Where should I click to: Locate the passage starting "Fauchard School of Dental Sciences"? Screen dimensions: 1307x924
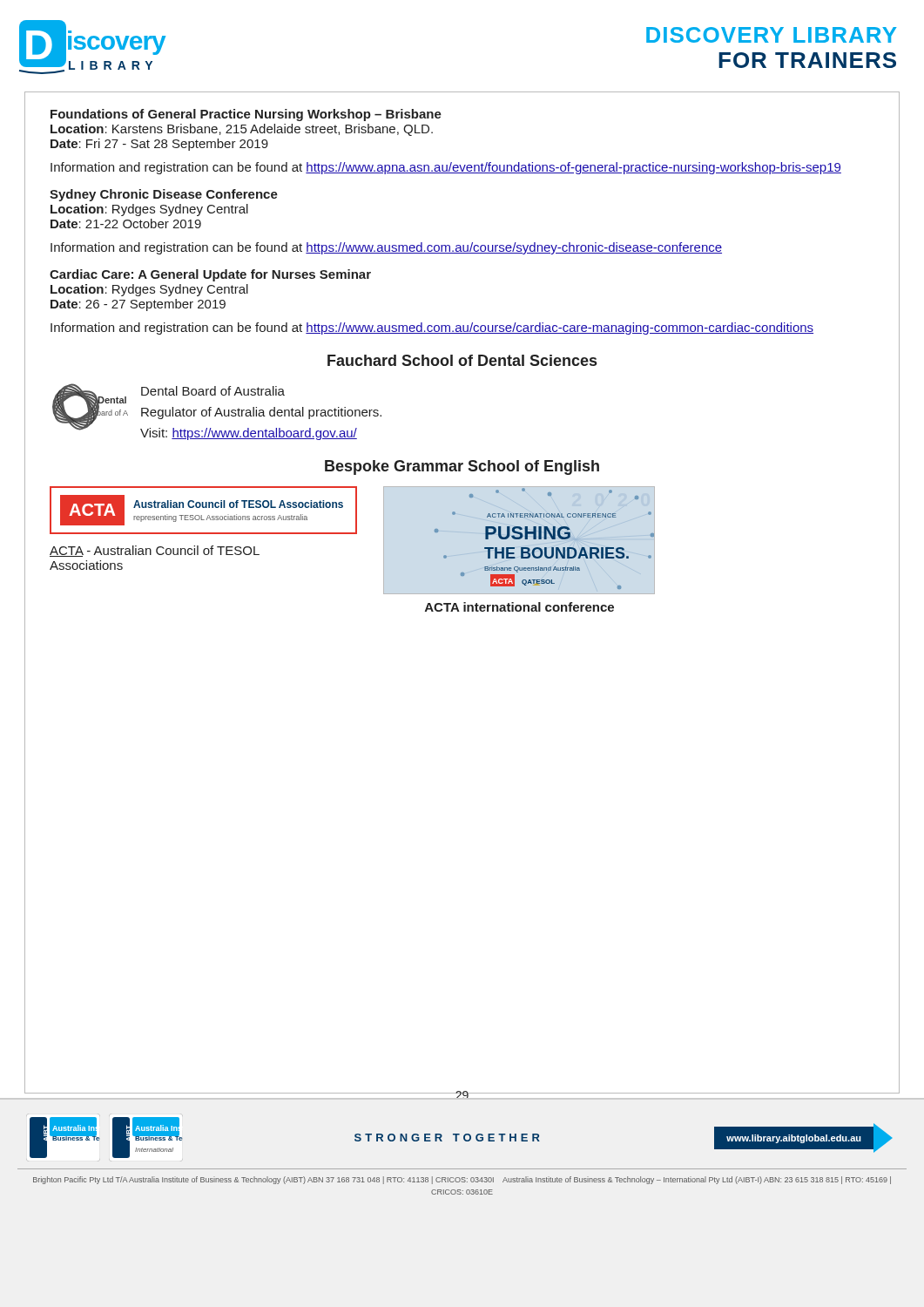pos(462,361)
